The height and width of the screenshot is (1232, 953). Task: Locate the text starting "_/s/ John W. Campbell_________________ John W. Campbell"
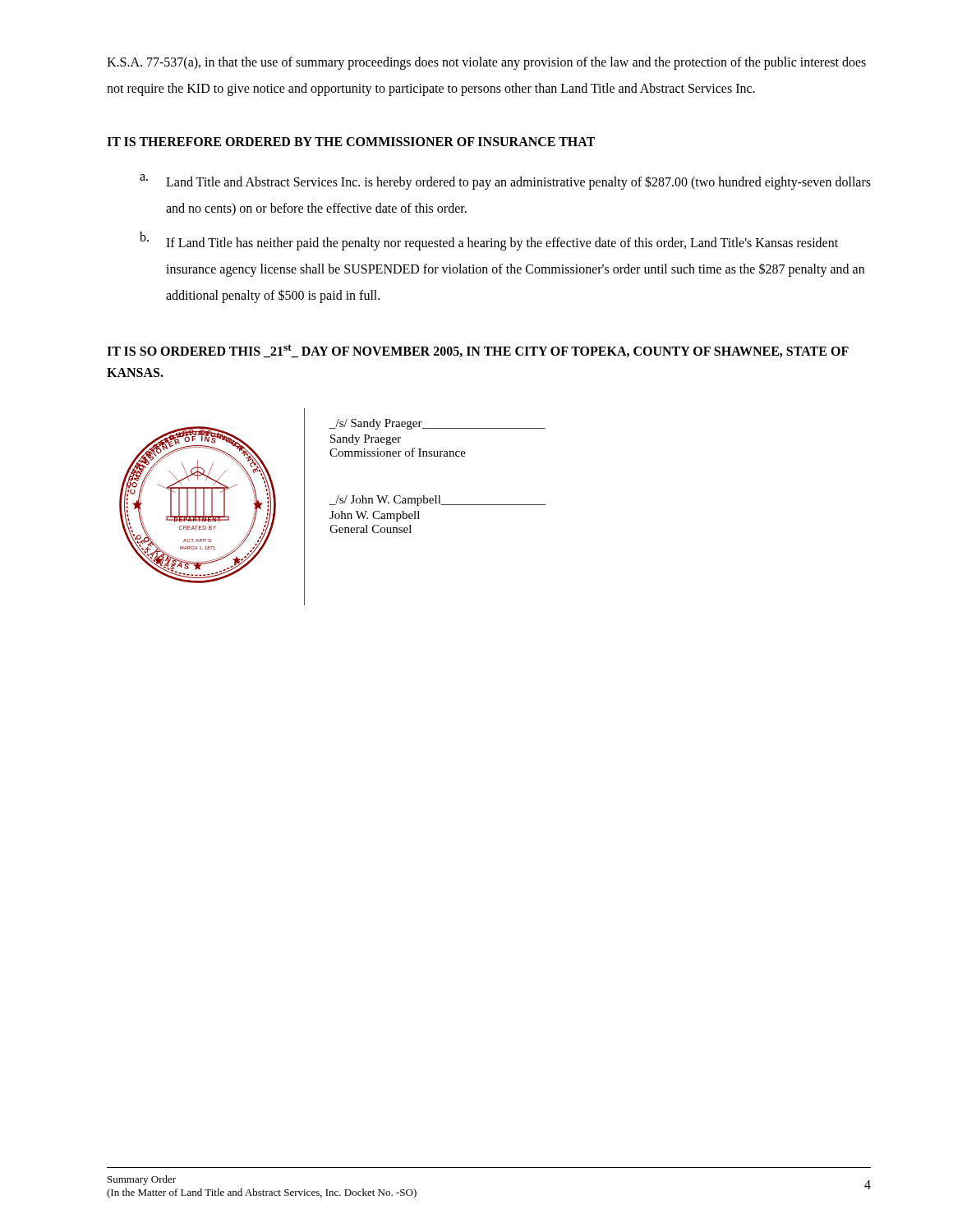pyautogui.click(x=438, y=501)
